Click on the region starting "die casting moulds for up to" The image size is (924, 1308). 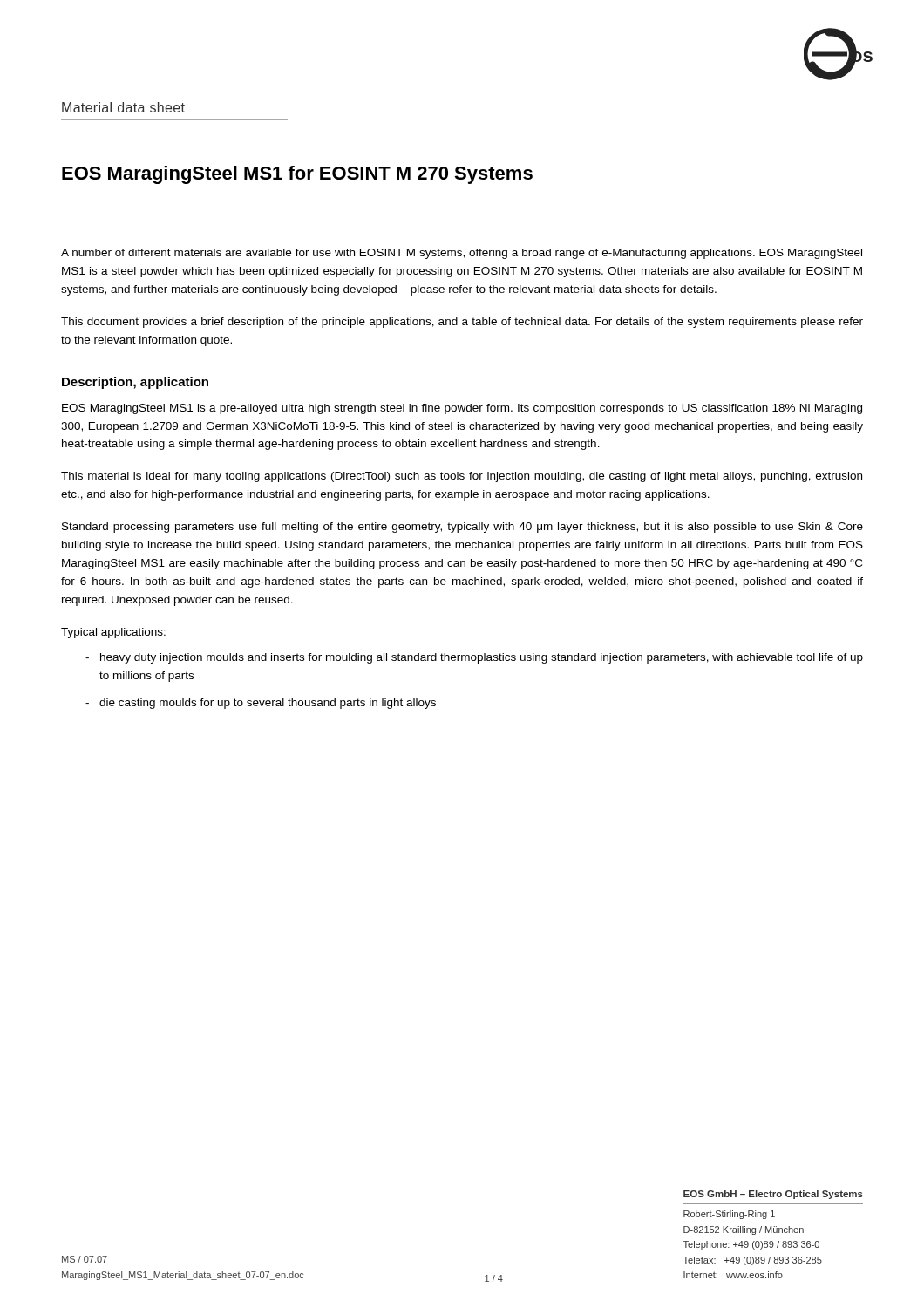(x=268, y=702)
